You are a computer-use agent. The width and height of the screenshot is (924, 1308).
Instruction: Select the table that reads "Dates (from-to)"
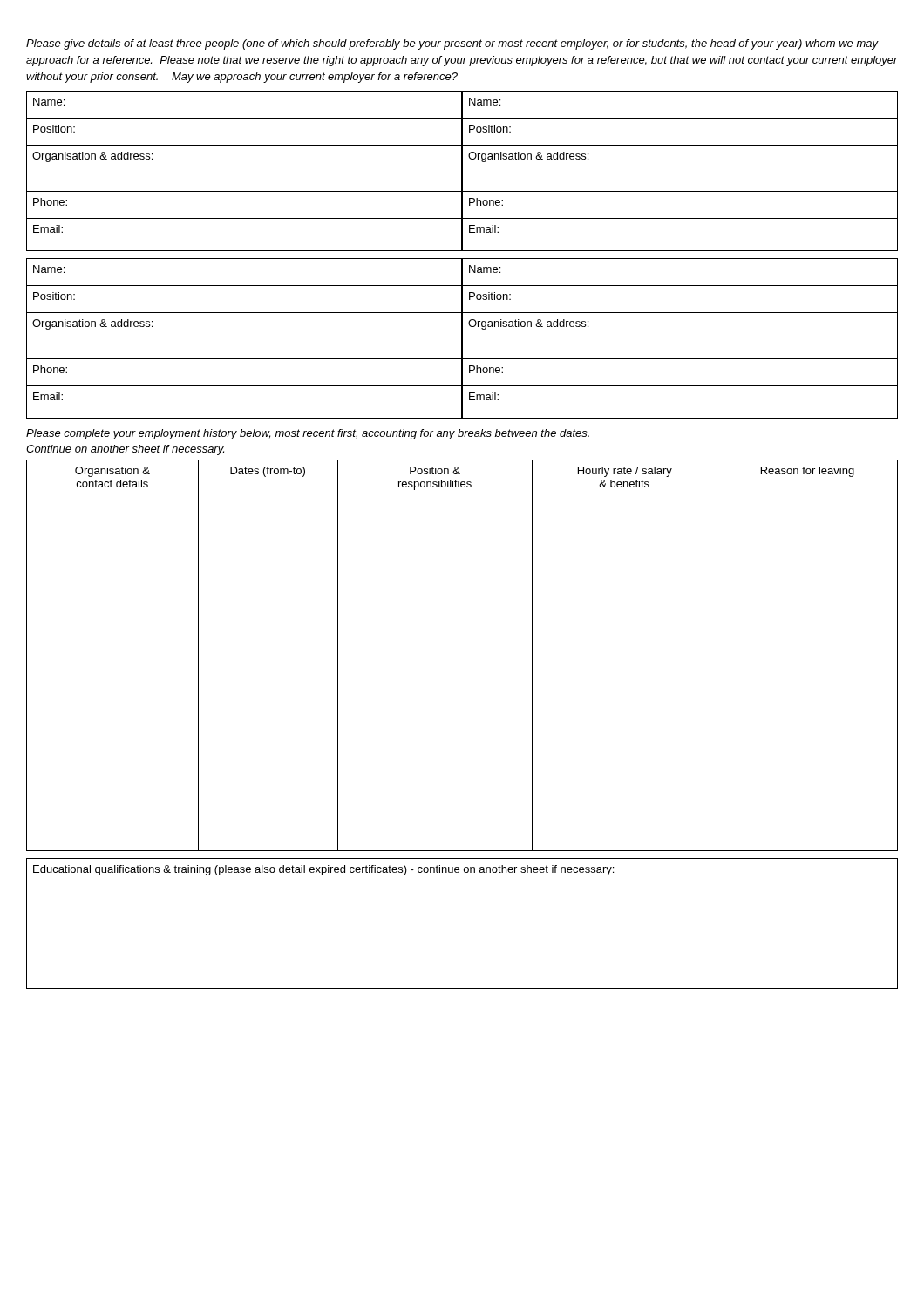[x=462, y=656]
